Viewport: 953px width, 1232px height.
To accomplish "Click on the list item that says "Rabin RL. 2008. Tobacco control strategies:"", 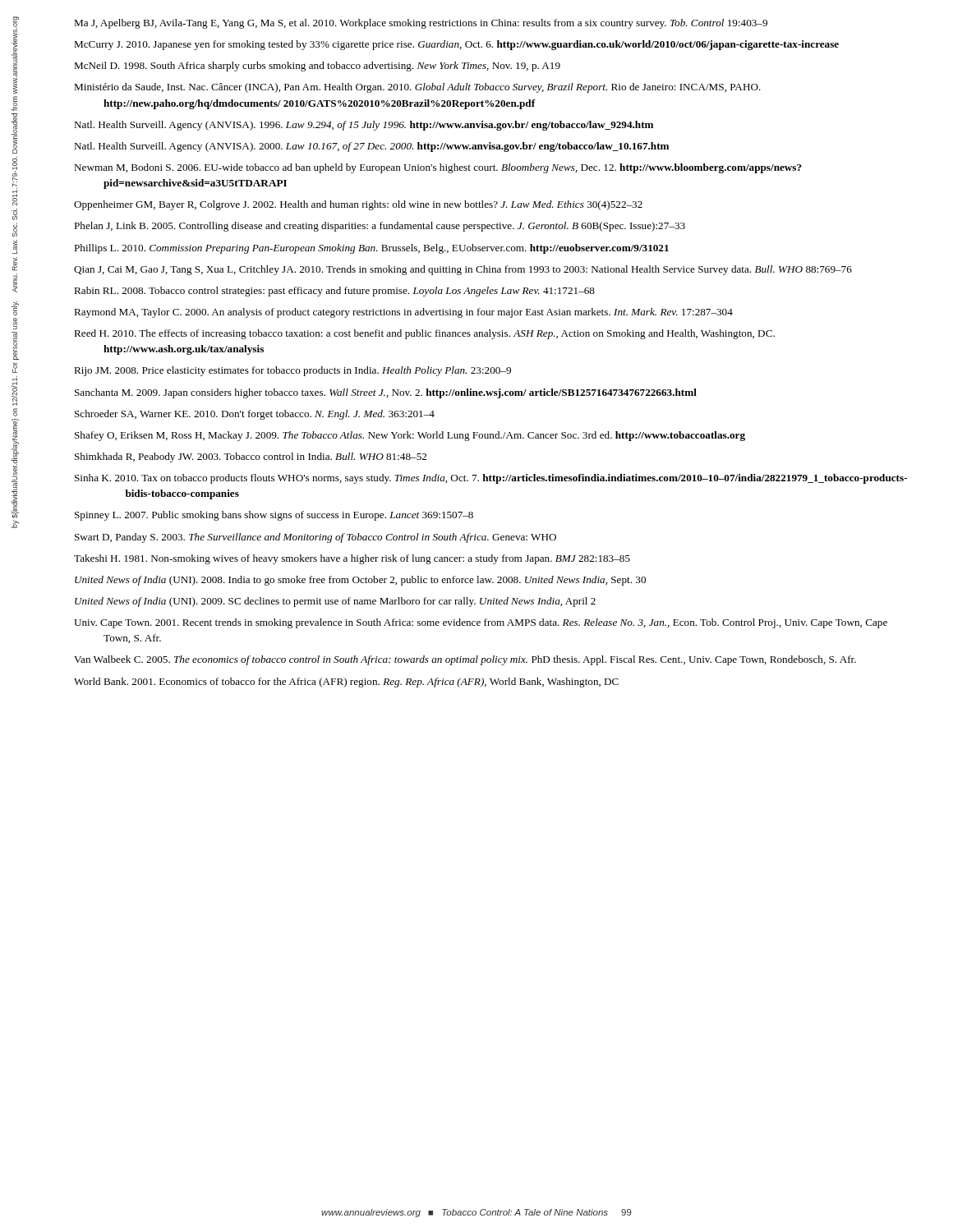I will [x=334, y=290].
